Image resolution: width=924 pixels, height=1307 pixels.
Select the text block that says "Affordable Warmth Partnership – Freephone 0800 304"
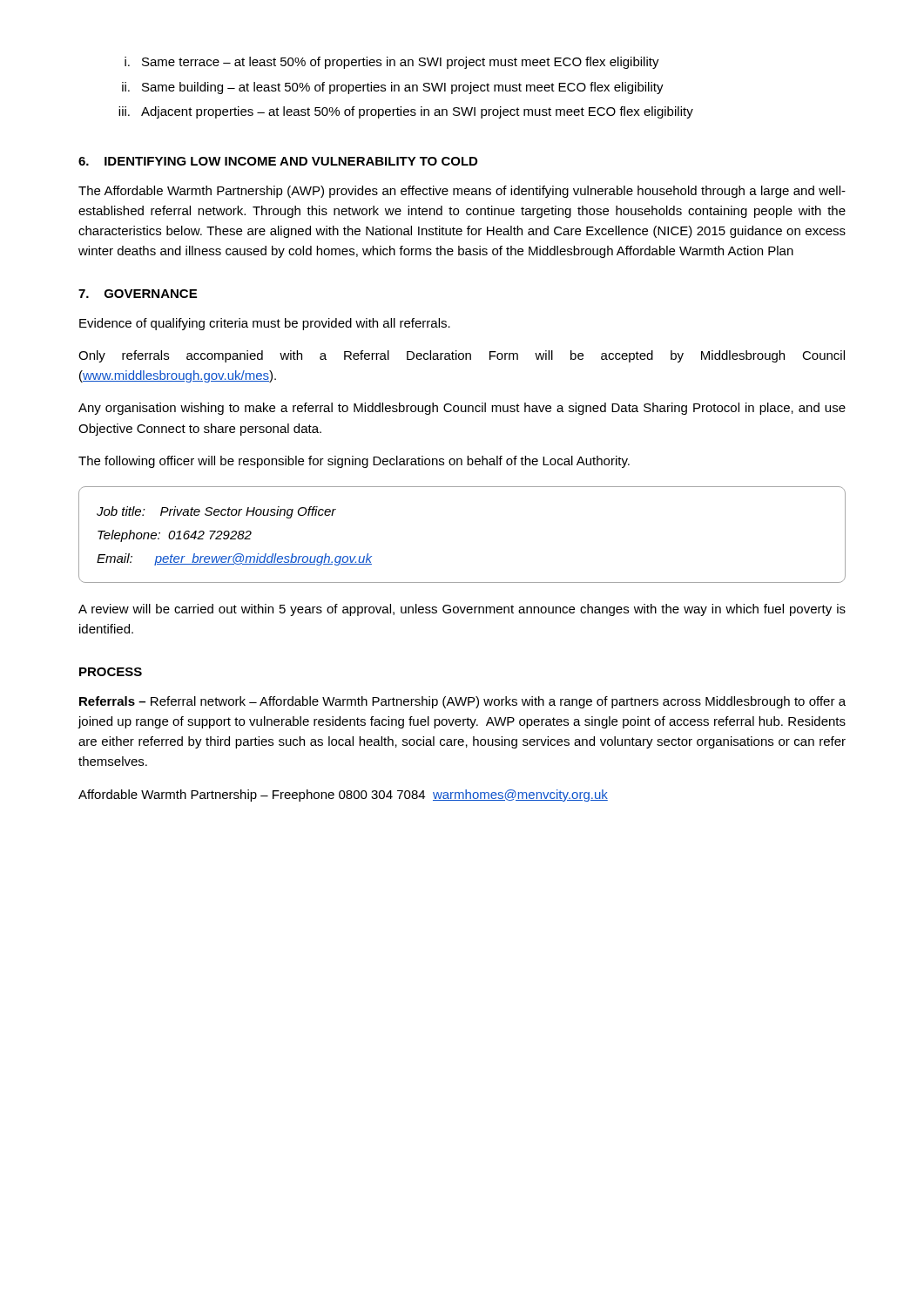tap(343, 794)
